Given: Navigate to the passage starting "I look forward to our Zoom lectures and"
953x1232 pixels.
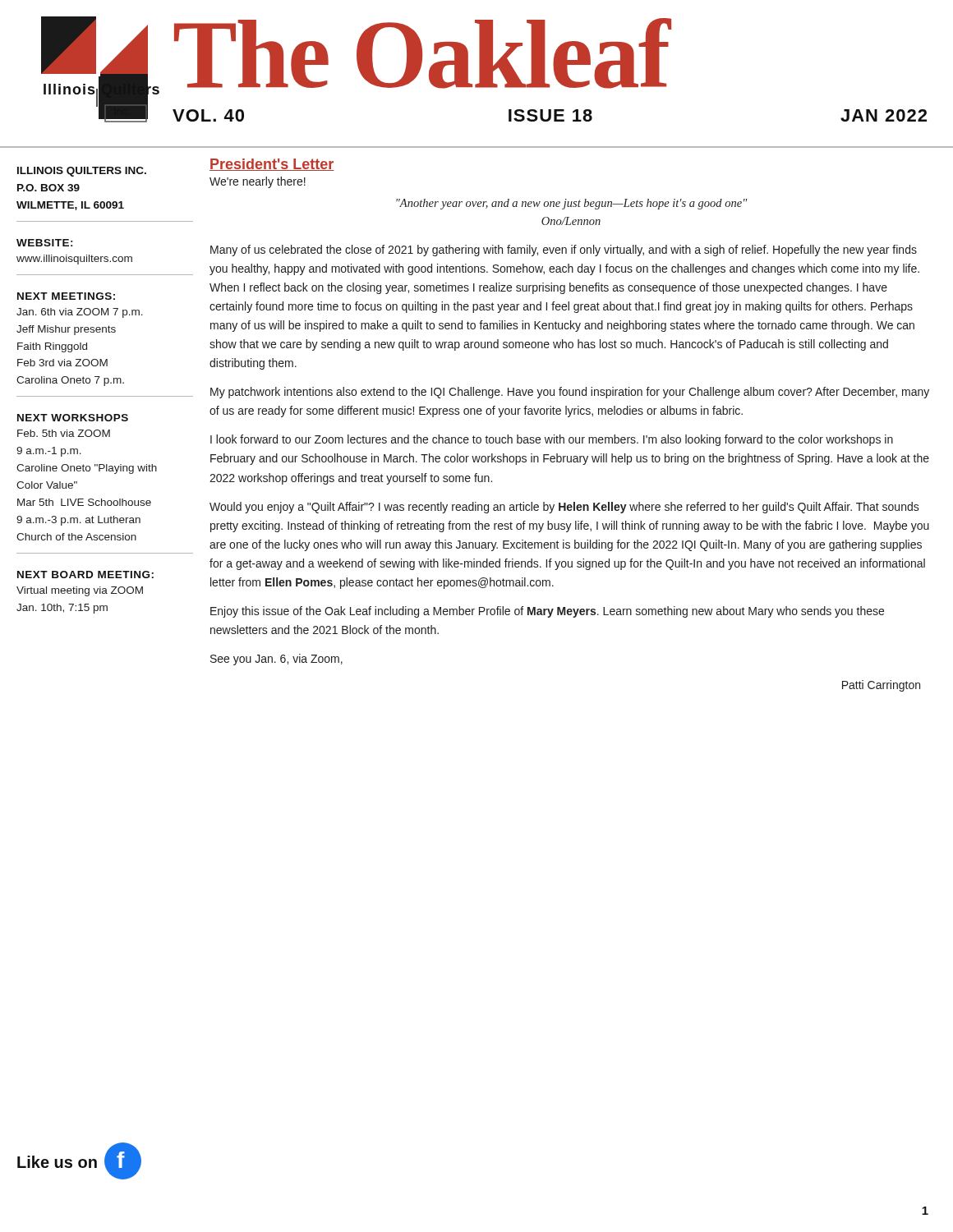Looking at the screenshot, I should coord(569,459).
